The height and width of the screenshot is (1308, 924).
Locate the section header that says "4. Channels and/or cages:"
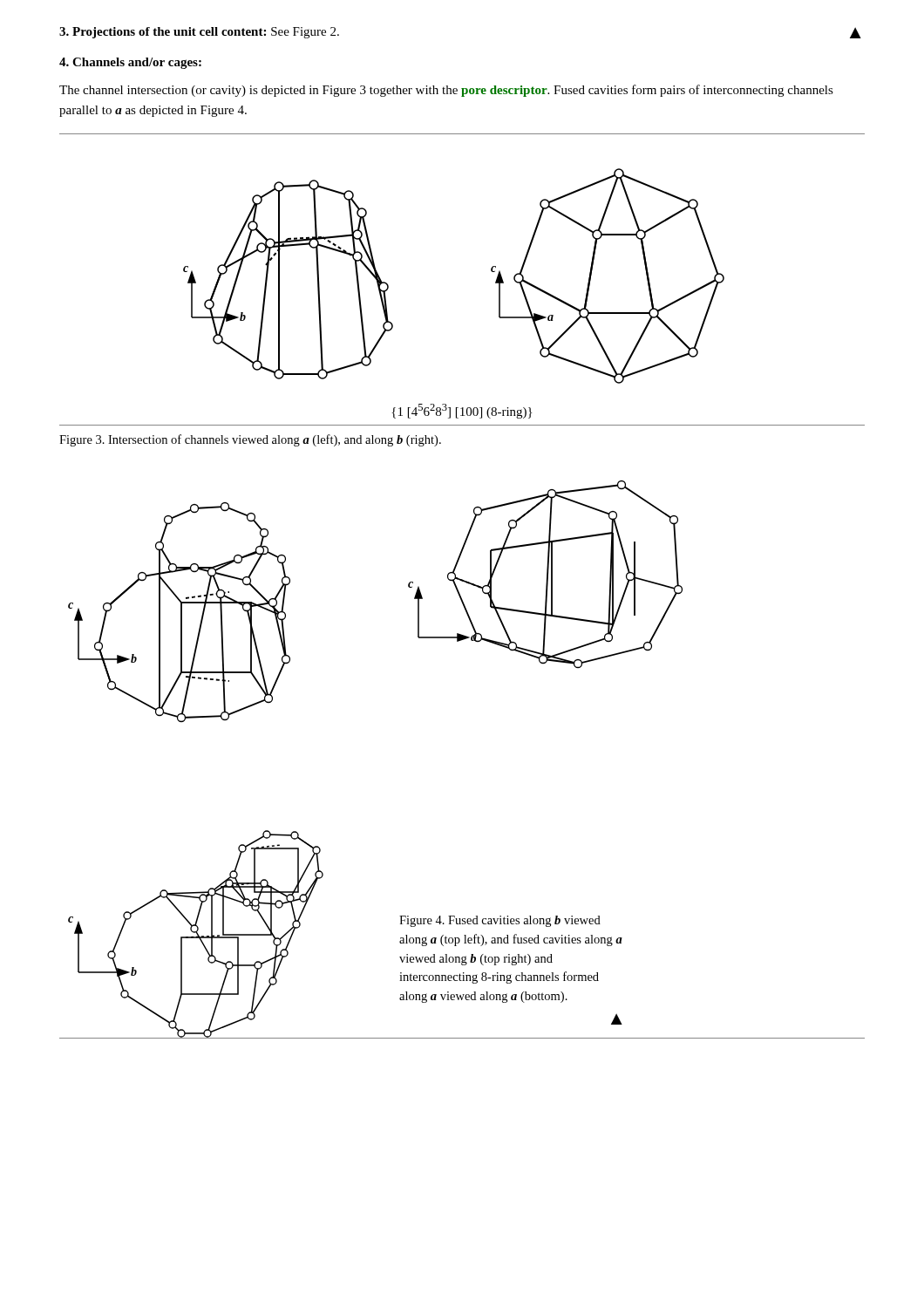[131, 62]
